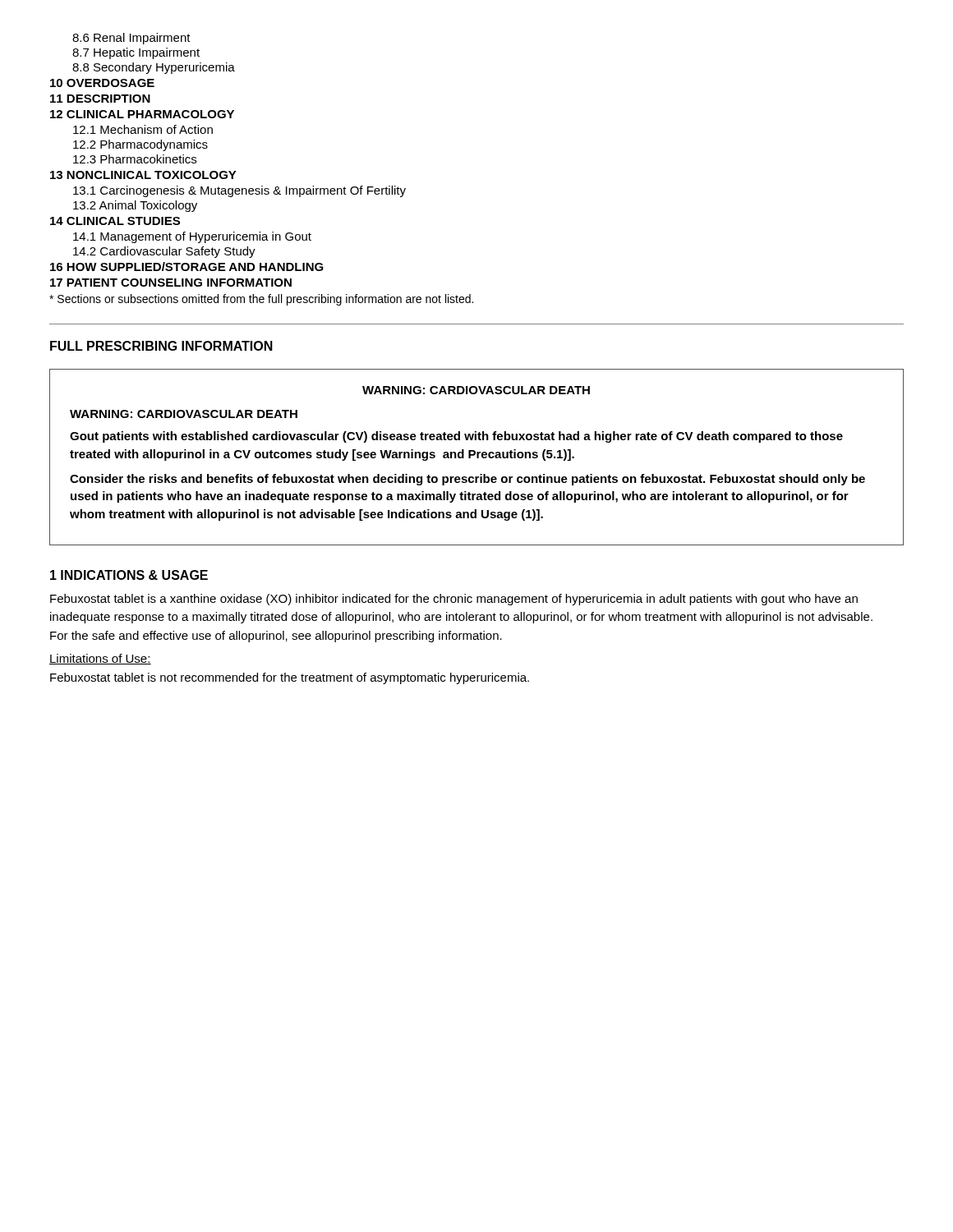Viewport: 953px width, 1232px height.
Task: Select the block starting "13.1 Carcinogenesis & Mutagenesis & Impairment Of"
Action: pos(239,190)
